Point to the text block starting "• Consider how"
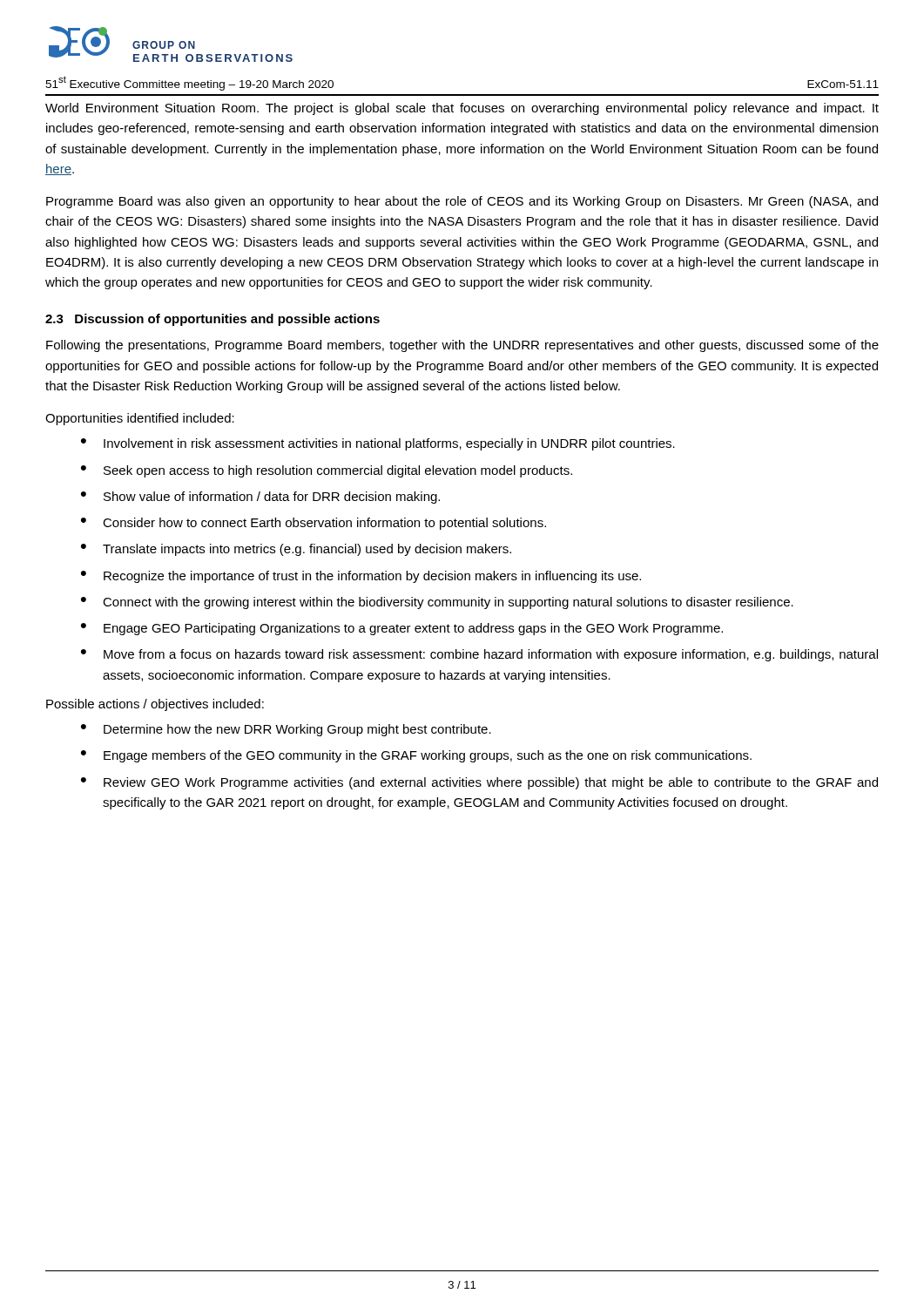 pyautogui.click(x=479, y=522)
